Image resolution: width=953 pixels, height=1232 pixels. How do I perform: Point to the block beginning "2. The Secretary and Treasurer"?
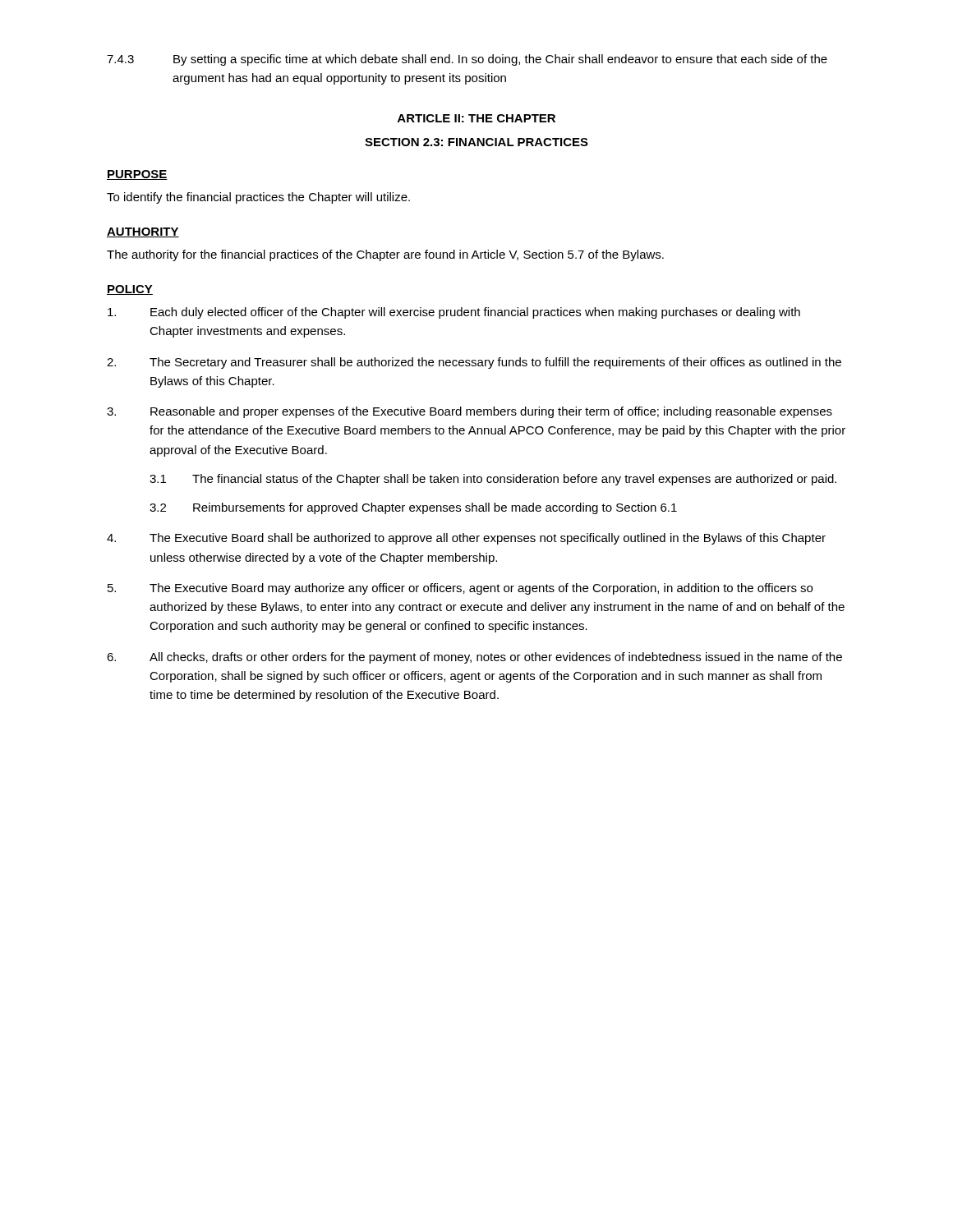[476, 371]
